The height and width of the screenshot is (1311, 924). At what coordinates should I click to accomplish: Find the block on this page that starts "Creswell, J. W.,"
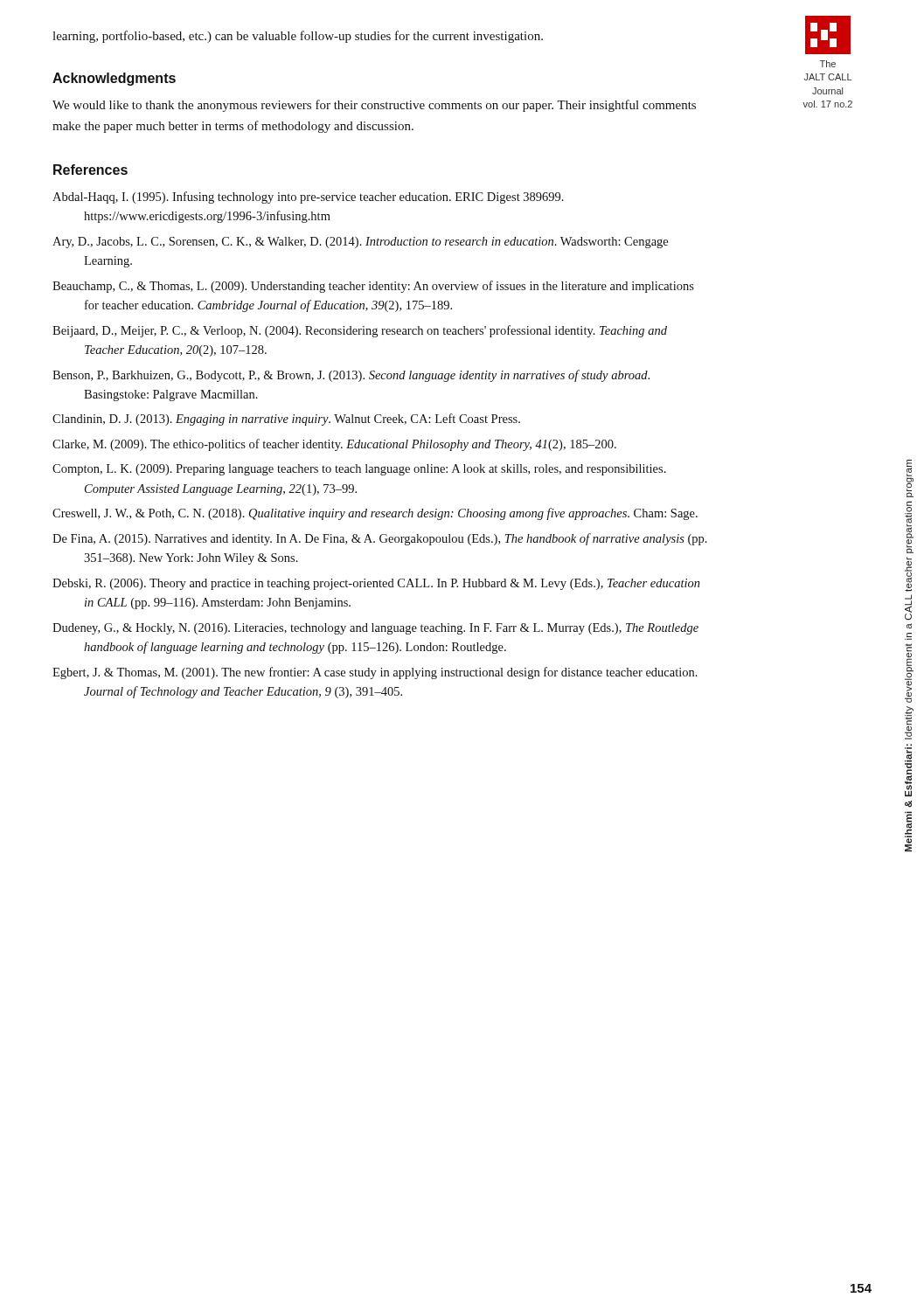[375, 513]
